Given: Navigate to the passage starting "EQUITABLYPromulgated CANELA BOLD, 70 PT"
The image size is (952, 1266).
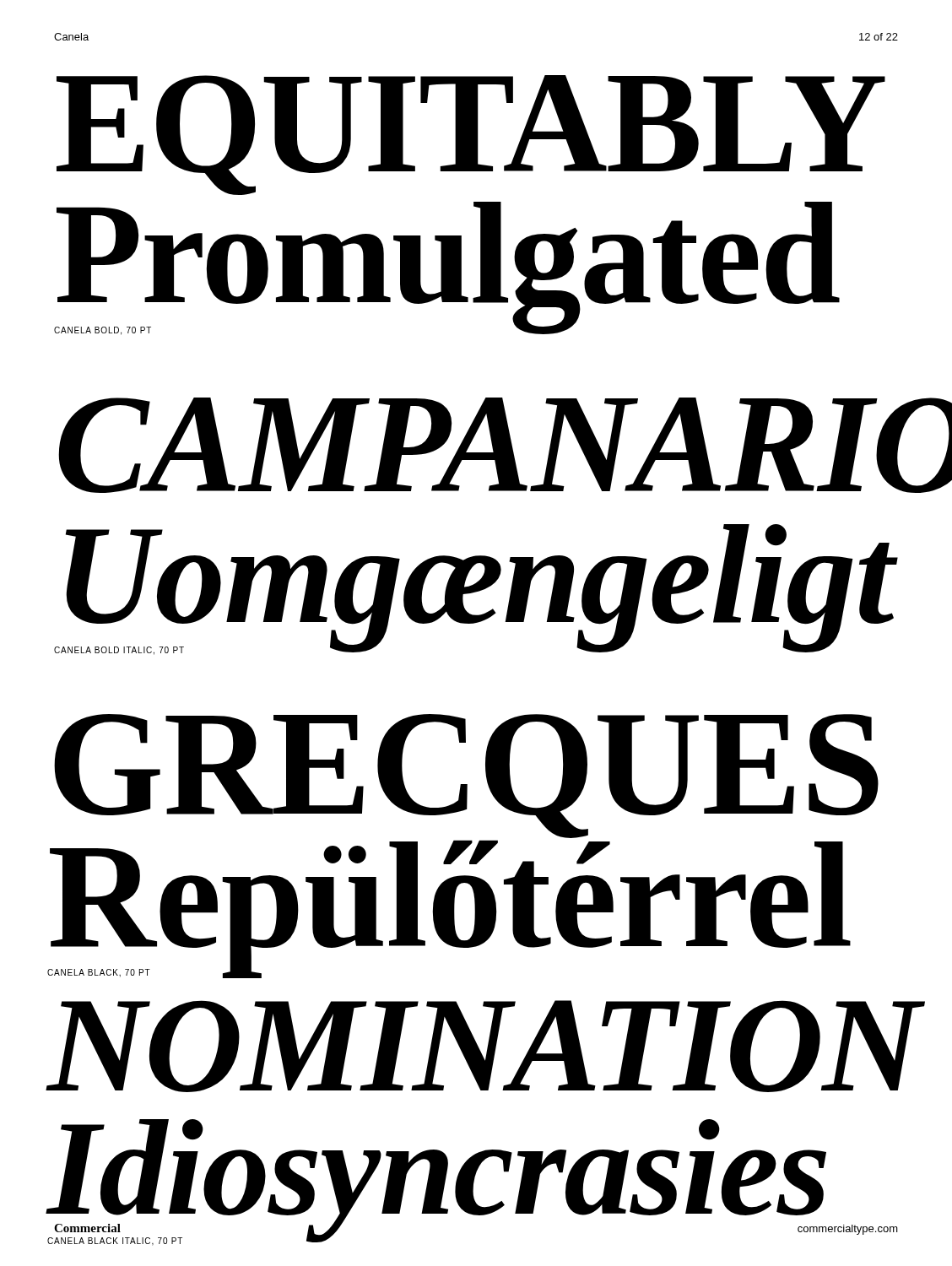Looking at the screenshot, I should (x=476, y=196).
